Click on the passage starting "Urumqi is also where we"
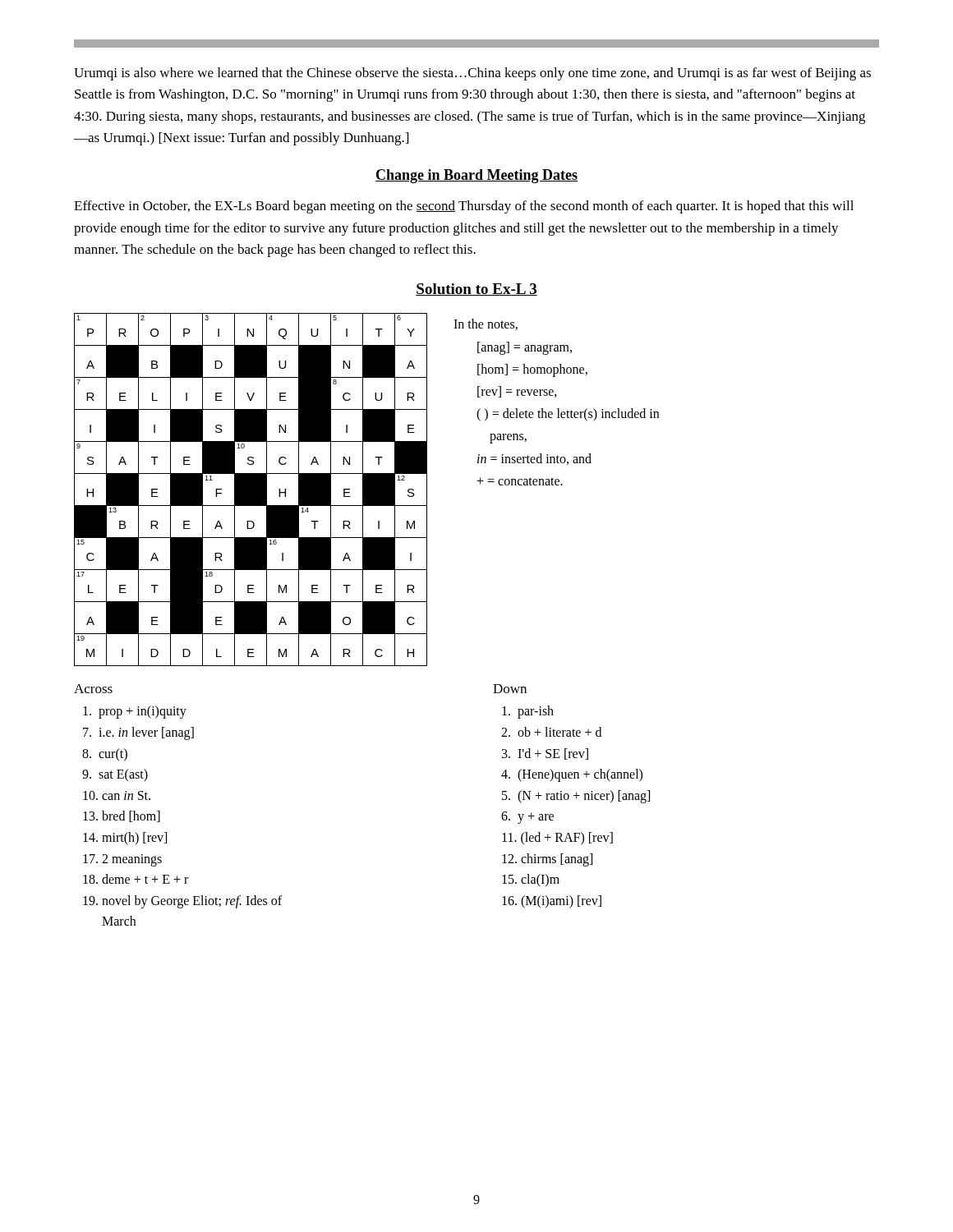This screenshot has height=1232, width=953. pyautogui.click(x=473, y=105)
